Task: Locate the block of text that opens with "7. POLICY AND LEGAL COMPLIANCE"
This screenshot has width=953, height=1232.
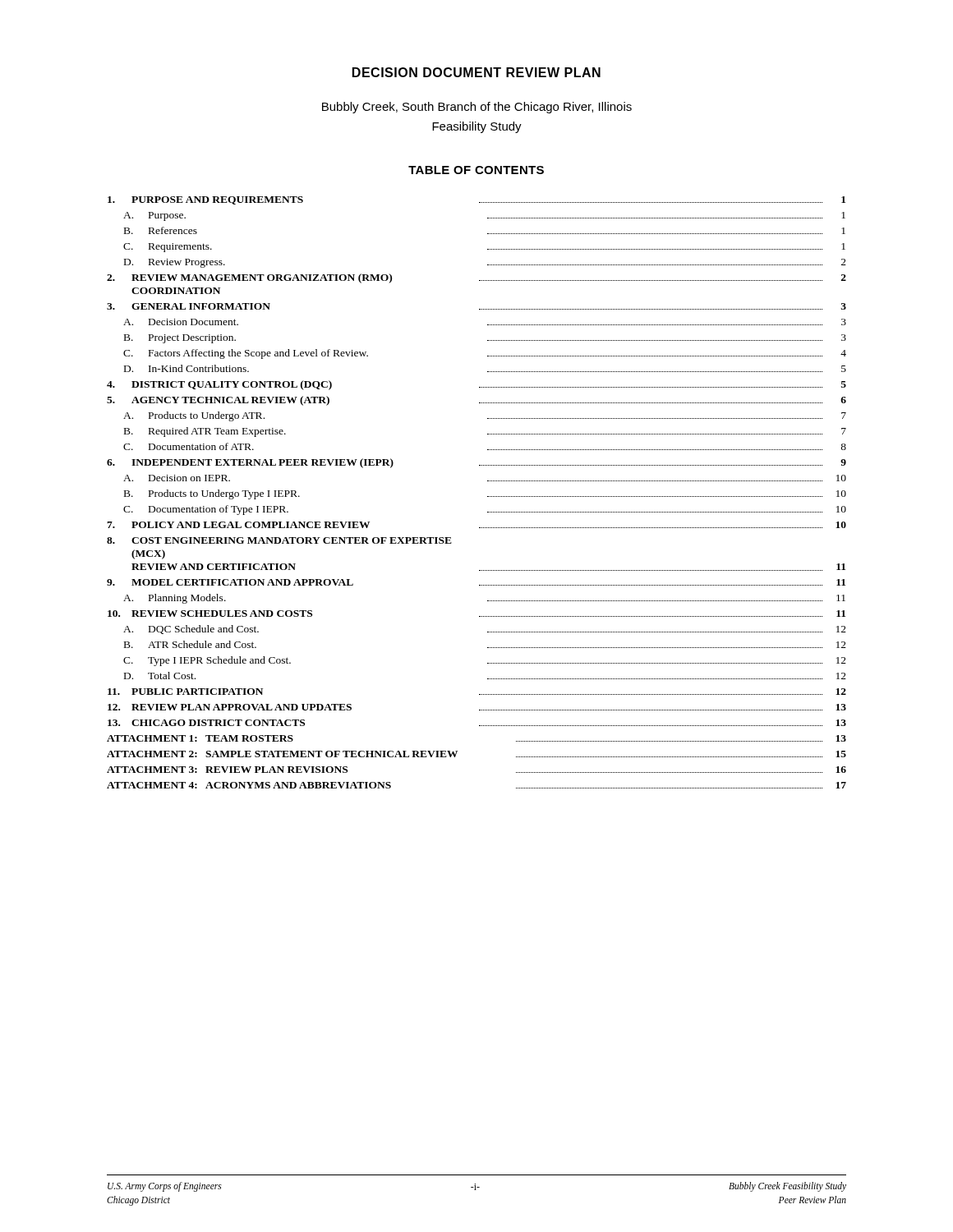Action: (x=476, y=524)
